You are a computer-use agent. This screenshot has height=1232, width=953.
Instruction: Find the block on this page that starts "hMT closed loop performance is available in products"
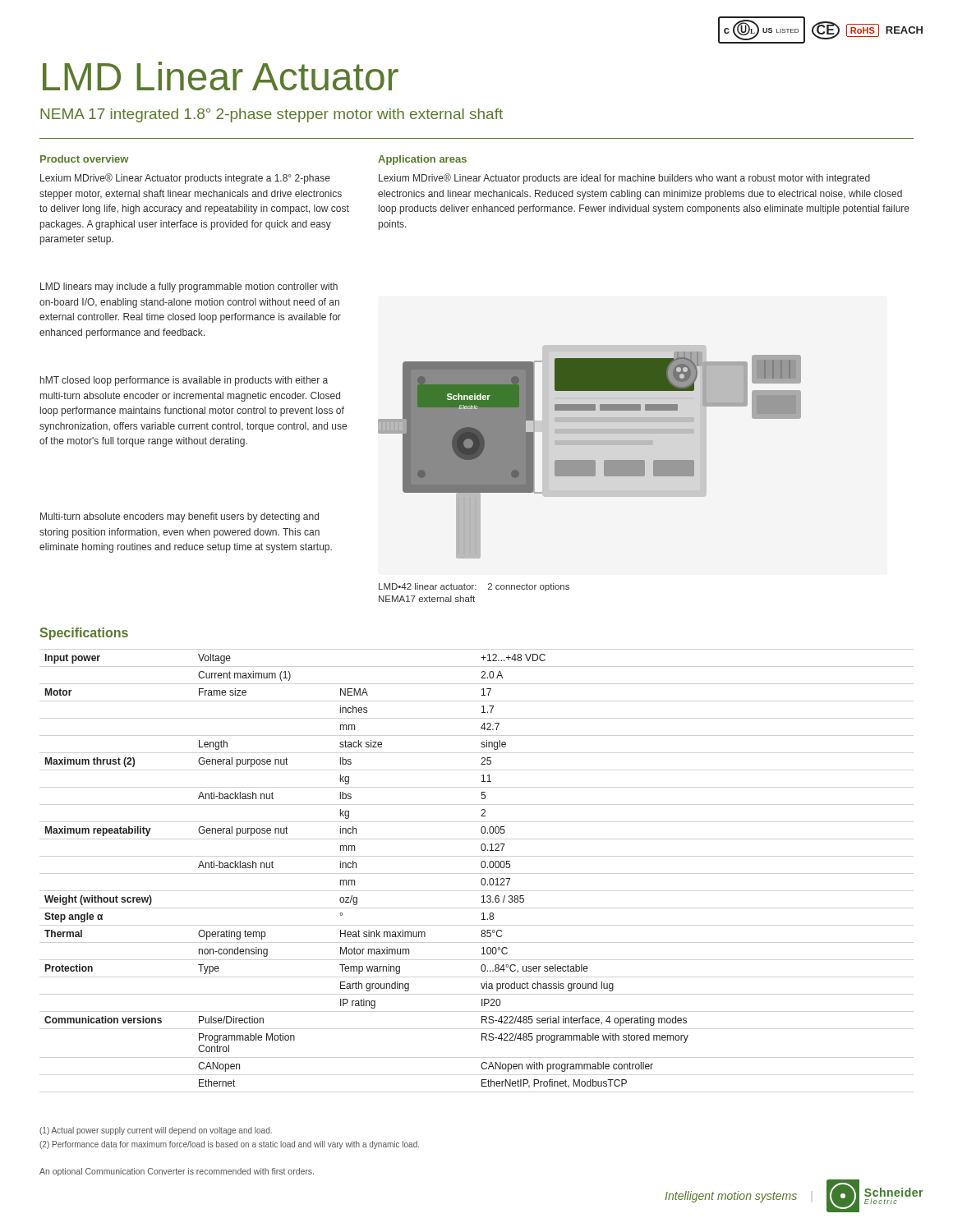click(x=195, y=411)
